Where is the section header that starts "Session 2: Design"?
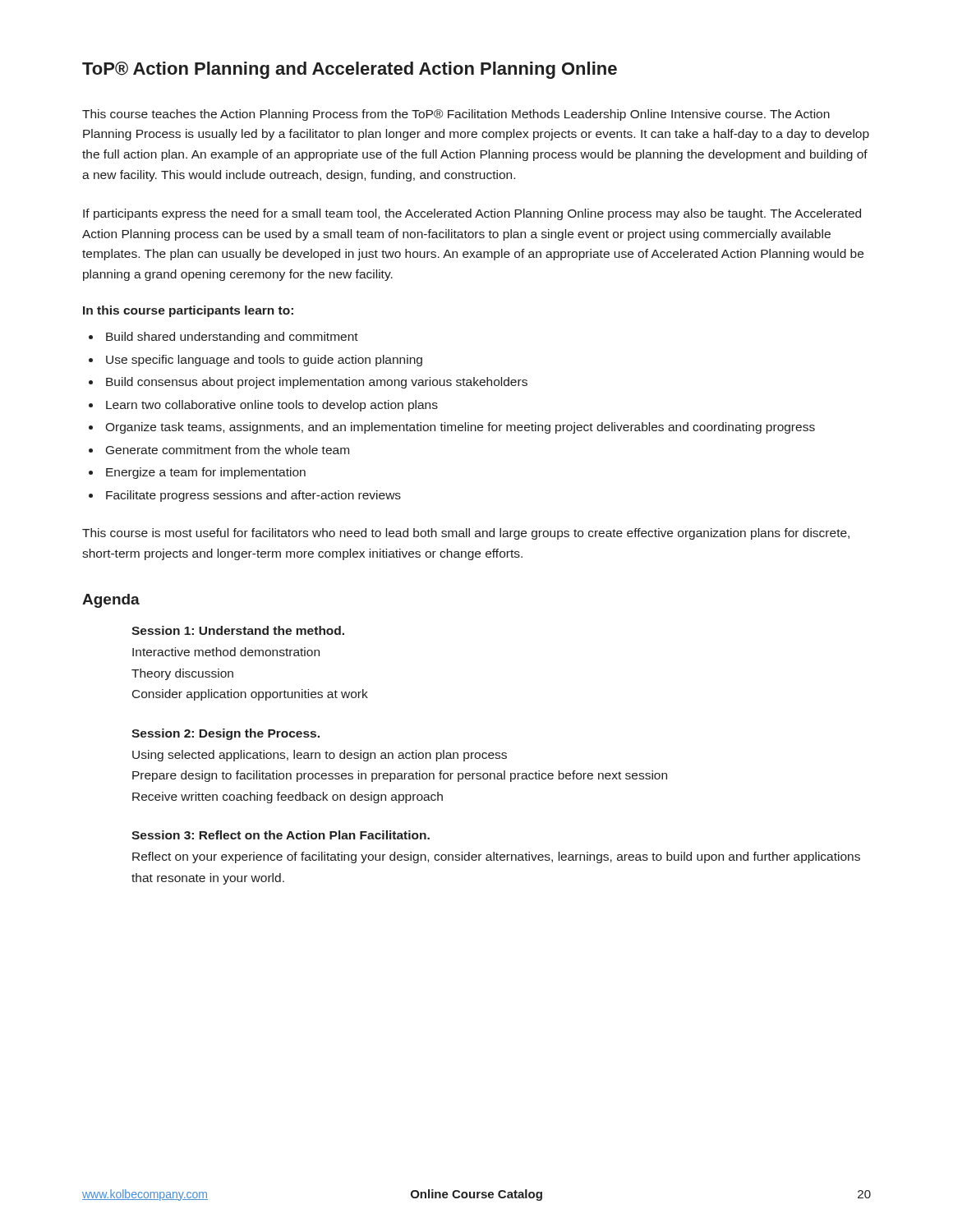 coord(501,766)
